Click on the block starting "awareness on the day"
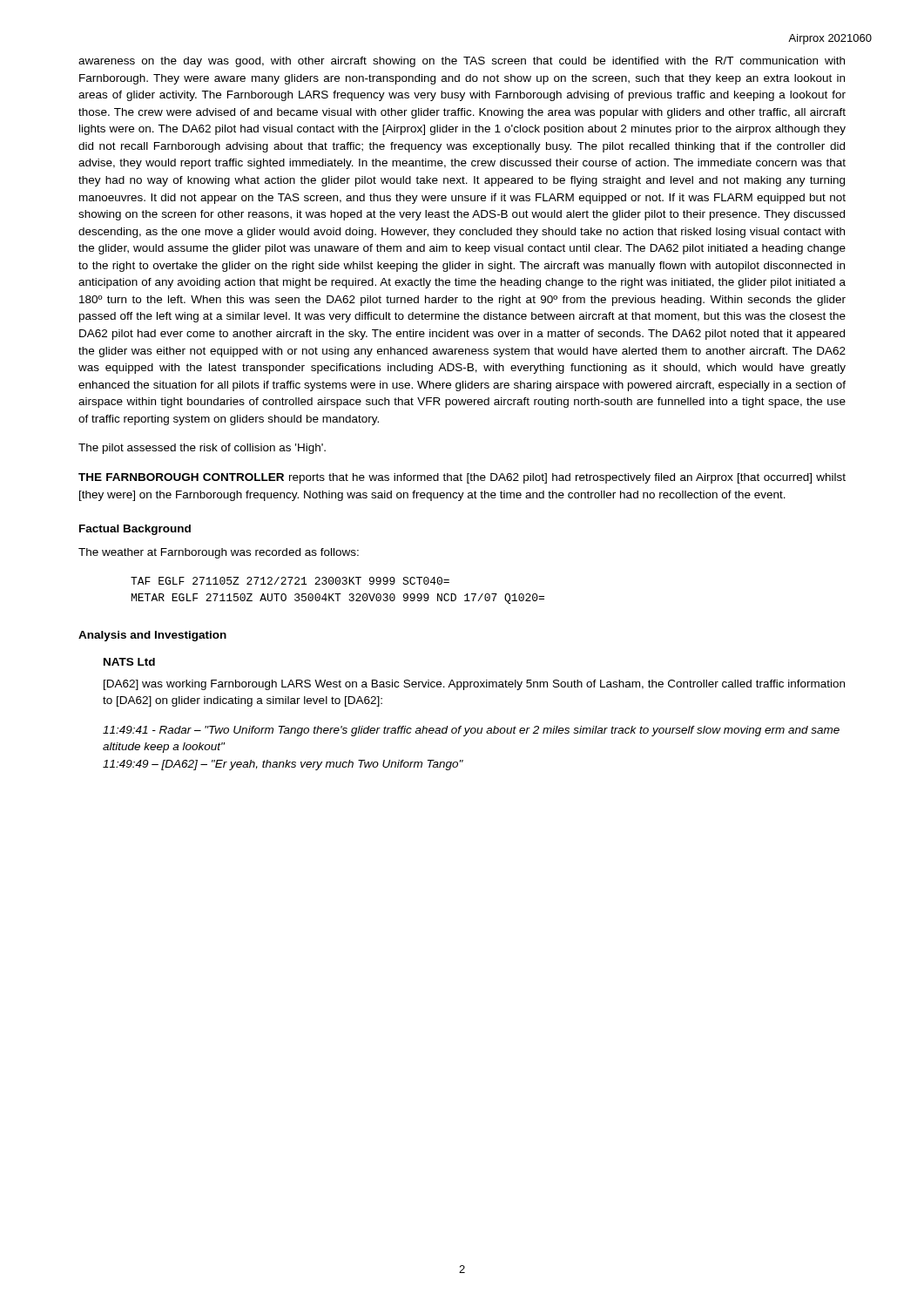This screenshot has height=1307, width=924. 462,240
